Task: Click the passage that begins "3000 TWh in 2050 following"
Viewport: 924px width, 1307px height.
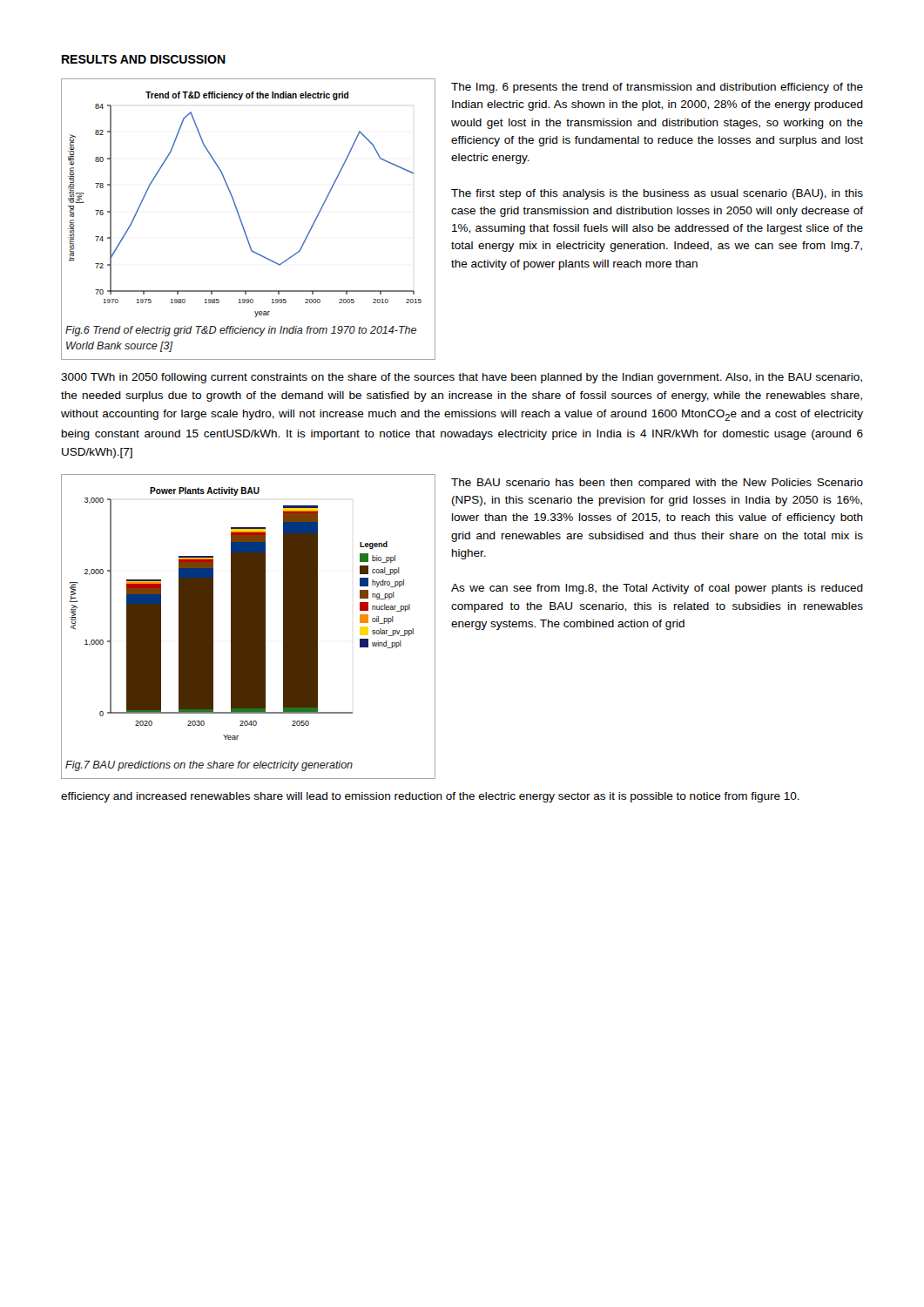Action: pyautogui.click(x=462, y=414)
